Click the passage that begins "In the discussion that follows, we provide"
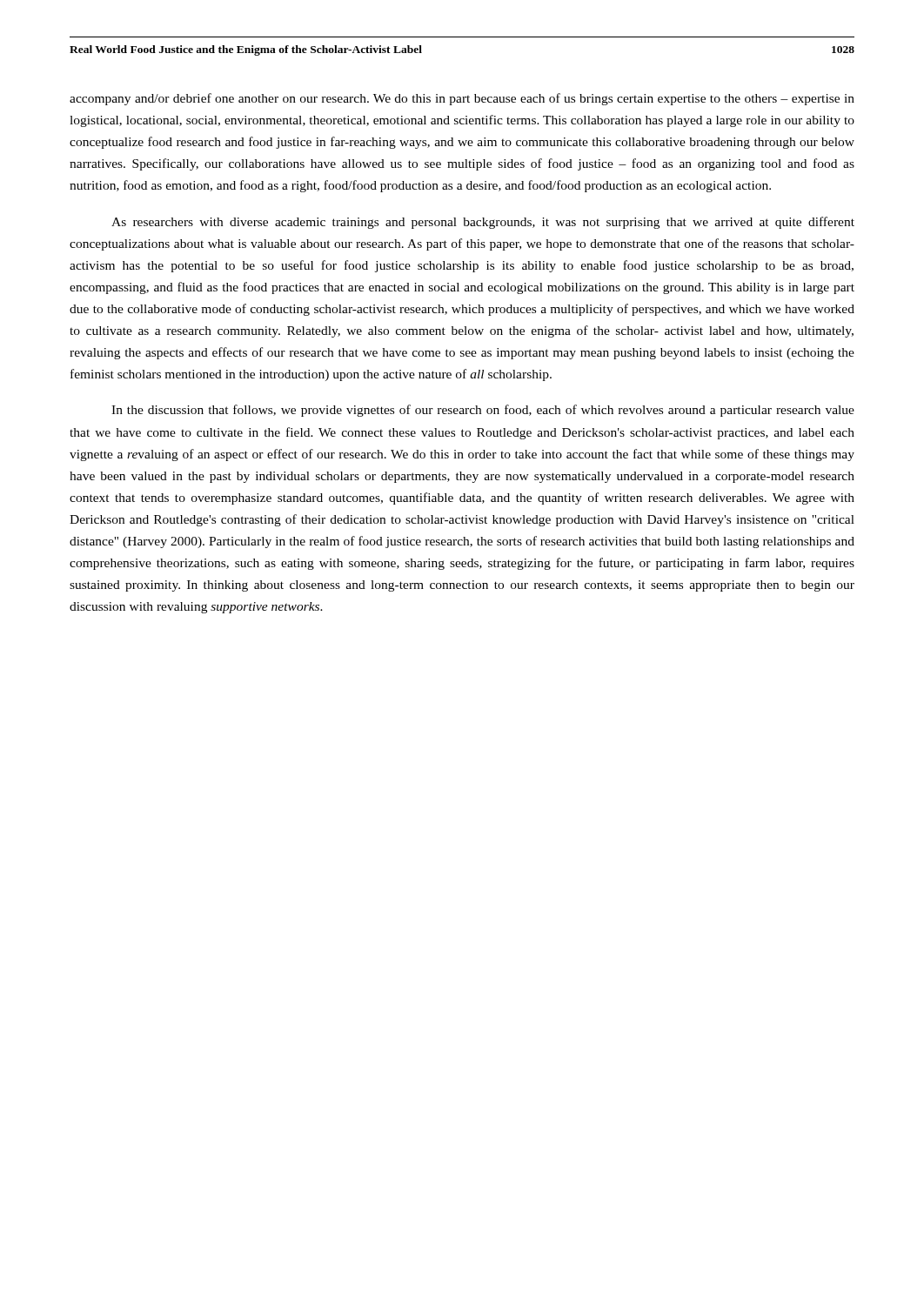This screenshot has height=1305, width=924. tap(462, 508)
